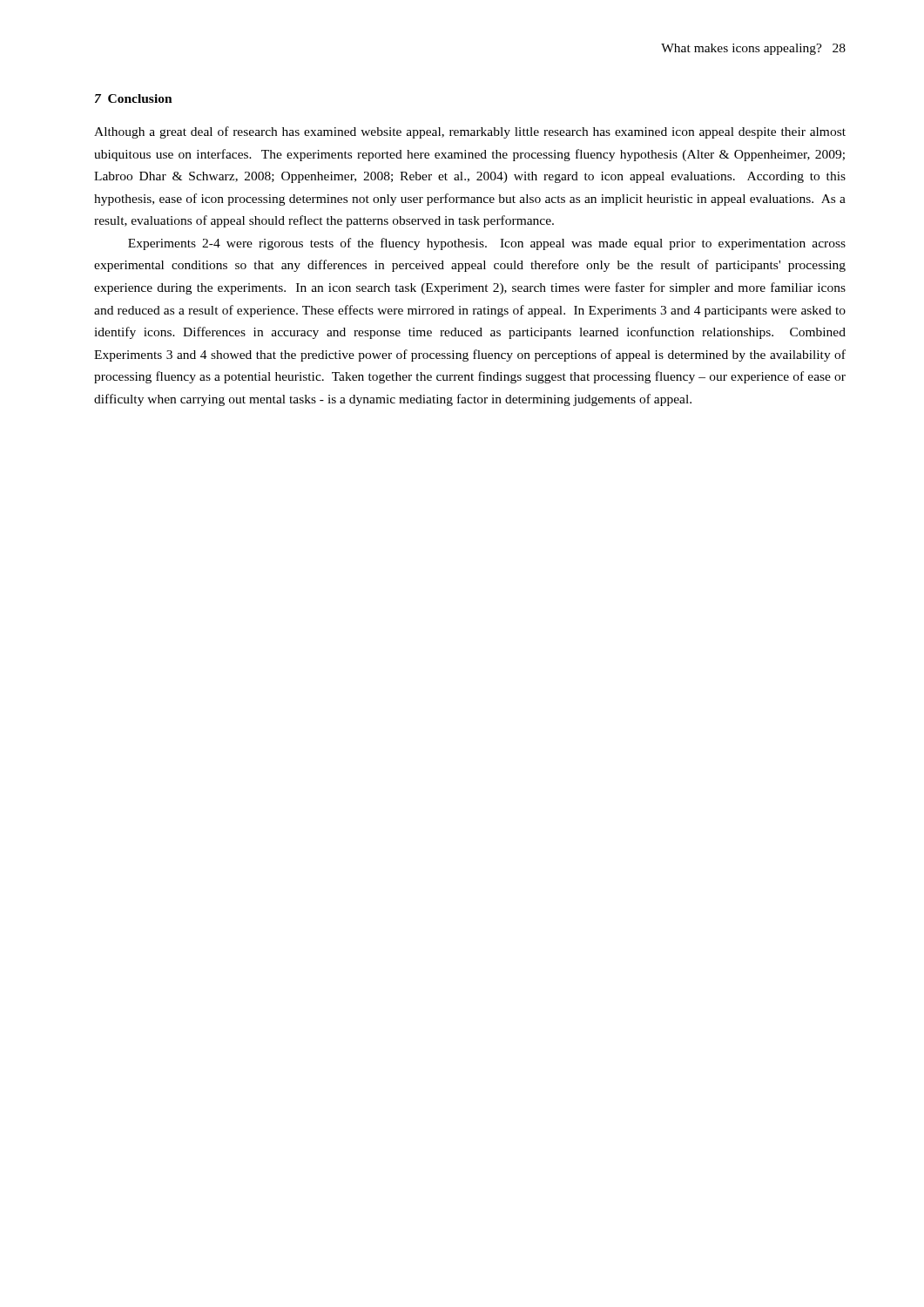This screenshot has width=924, height=1307.
Task: Click on the text block that reads "Although a great deal"
Action: (x=470, y=265)
